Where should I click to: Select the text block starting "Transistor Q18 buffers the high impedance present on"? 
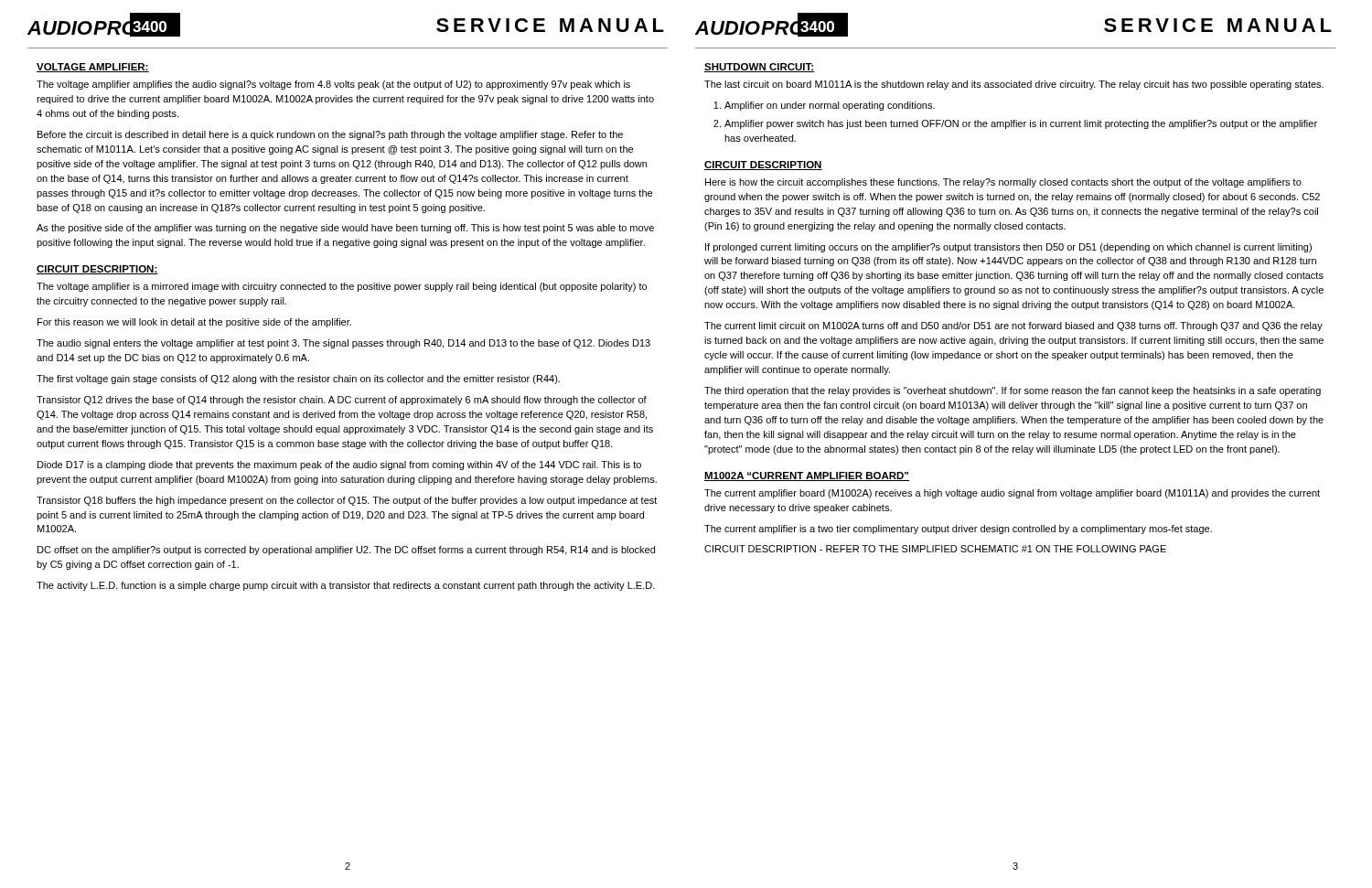pos(348,515)
